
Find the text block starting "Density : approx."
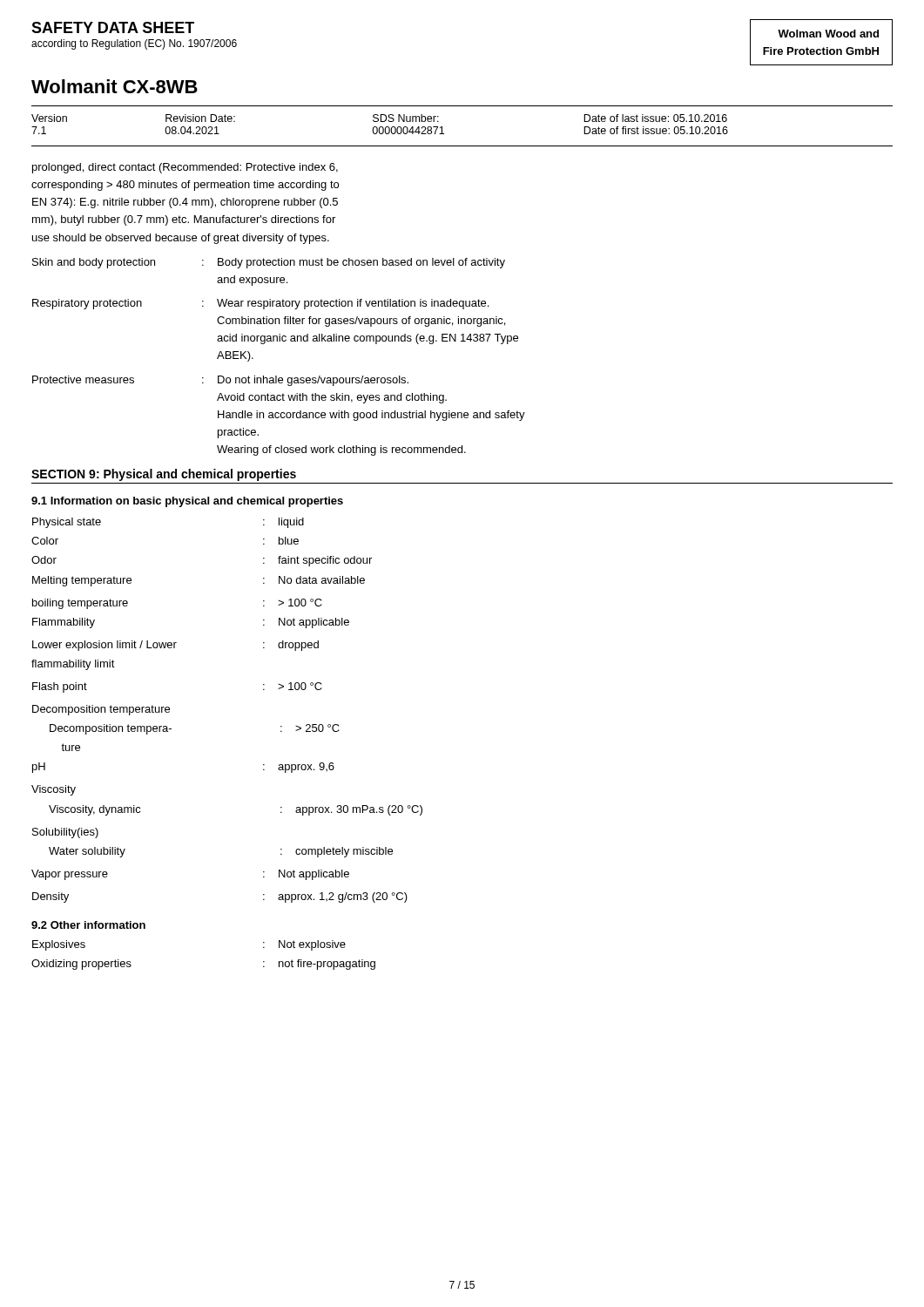pyautogui.click(x=47, y=897)
